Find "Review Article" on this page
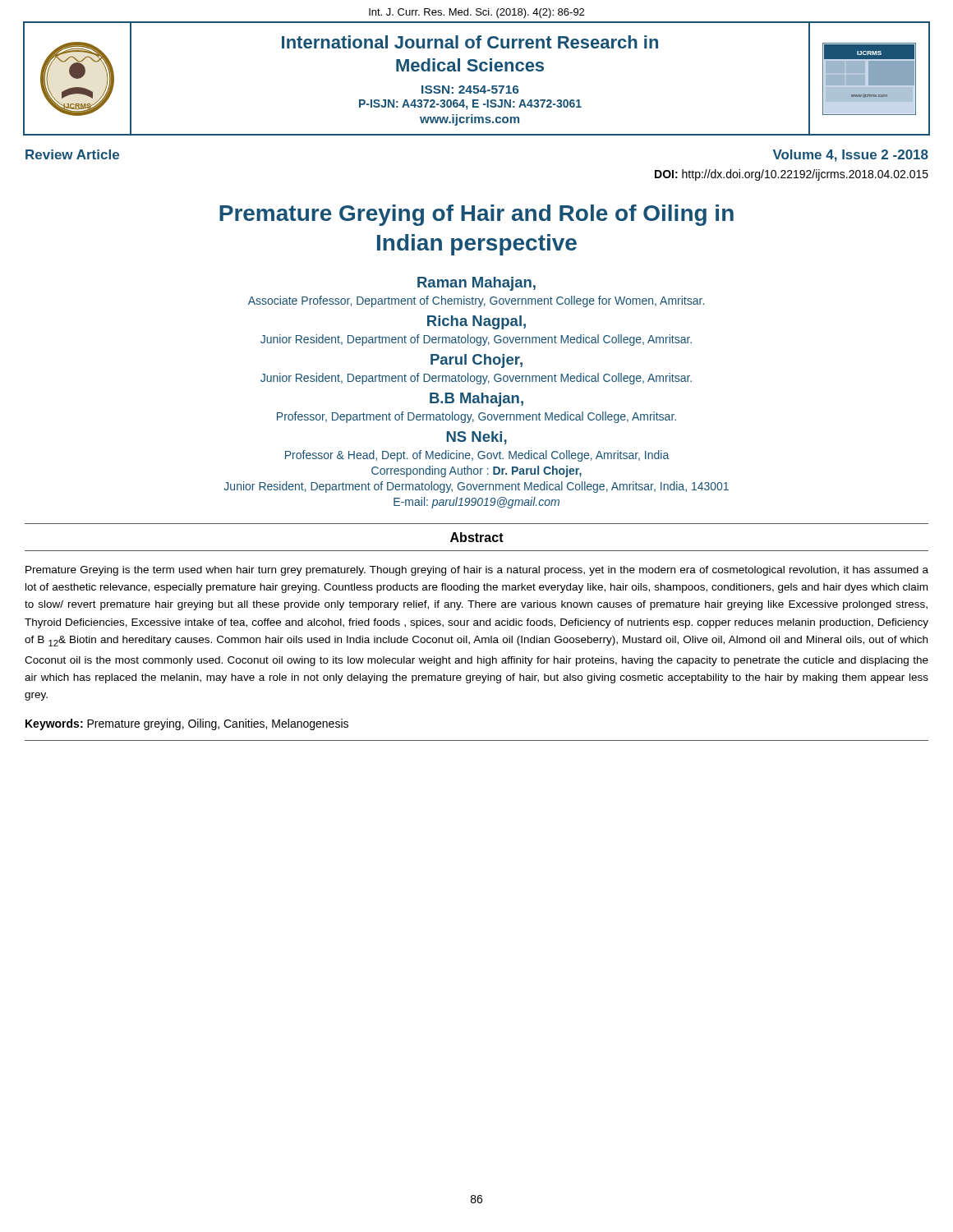Image resolution: width=953 pixels, height=1232 pixels. (72, 155)
